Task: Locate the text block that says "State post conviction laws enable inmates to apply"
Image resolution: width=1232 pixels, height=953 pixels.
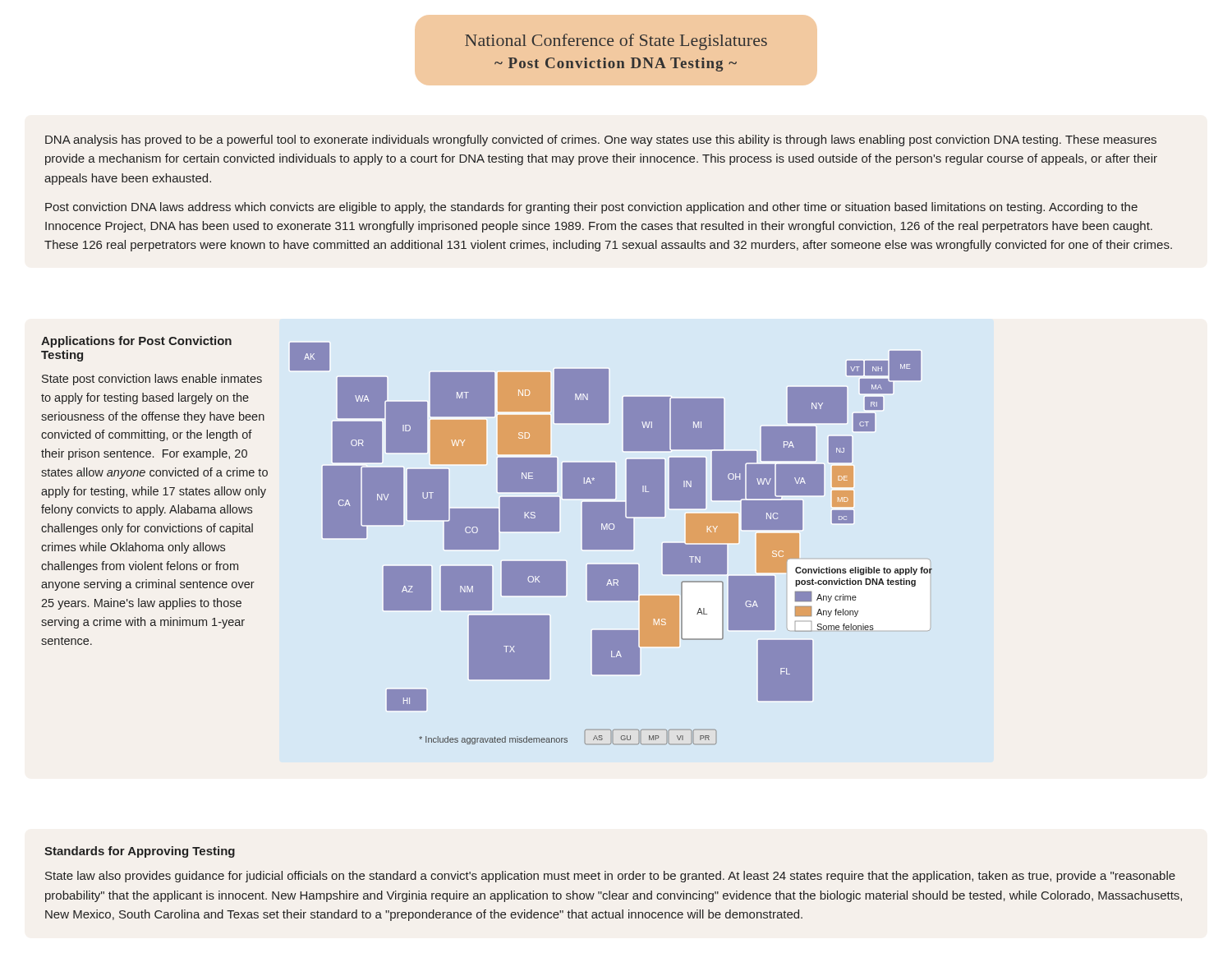Action: point(155,510)
